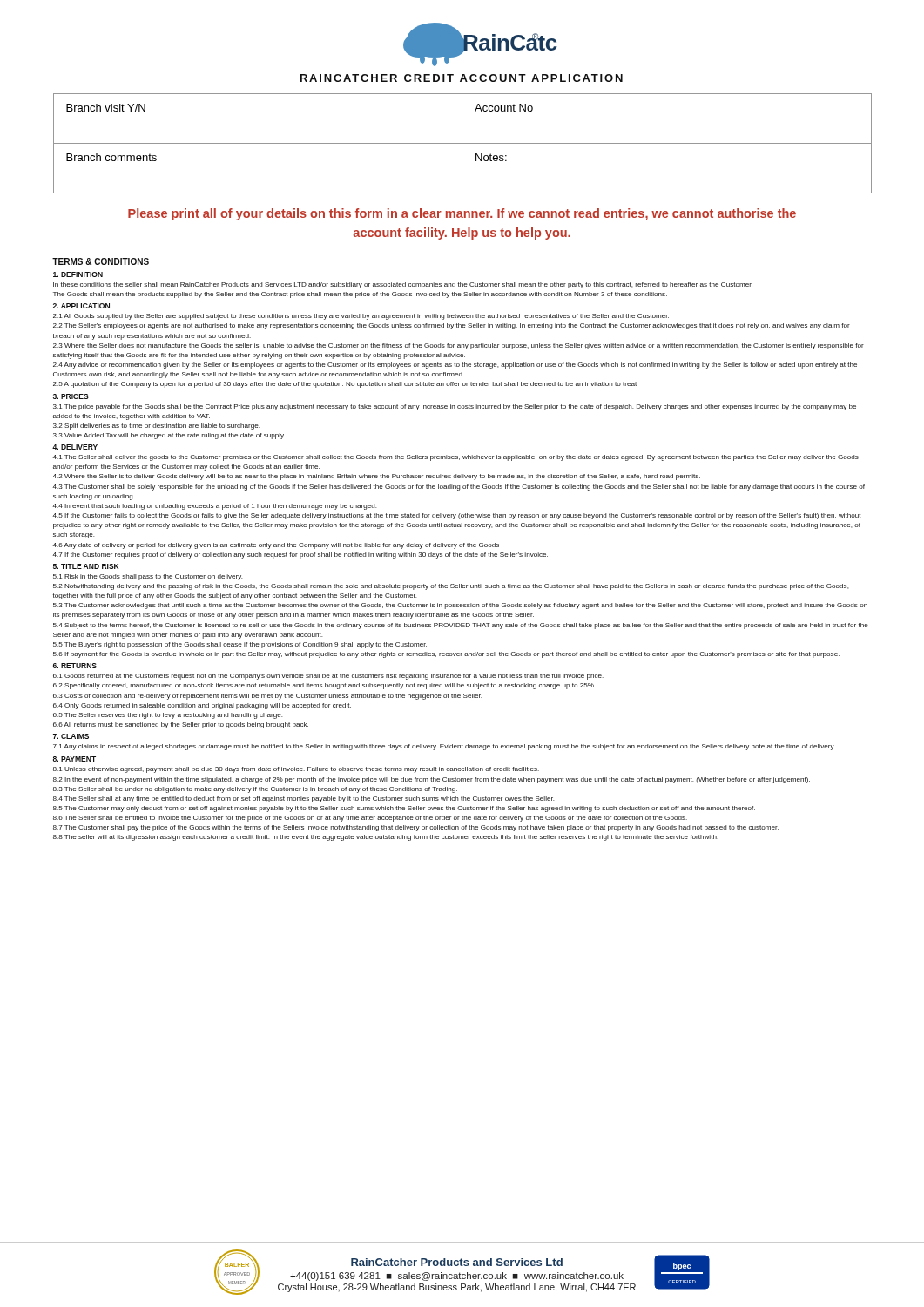Locate the text "3. PRICES"
This screenshot has height=1307, width=924.
(x=71, y=396)
